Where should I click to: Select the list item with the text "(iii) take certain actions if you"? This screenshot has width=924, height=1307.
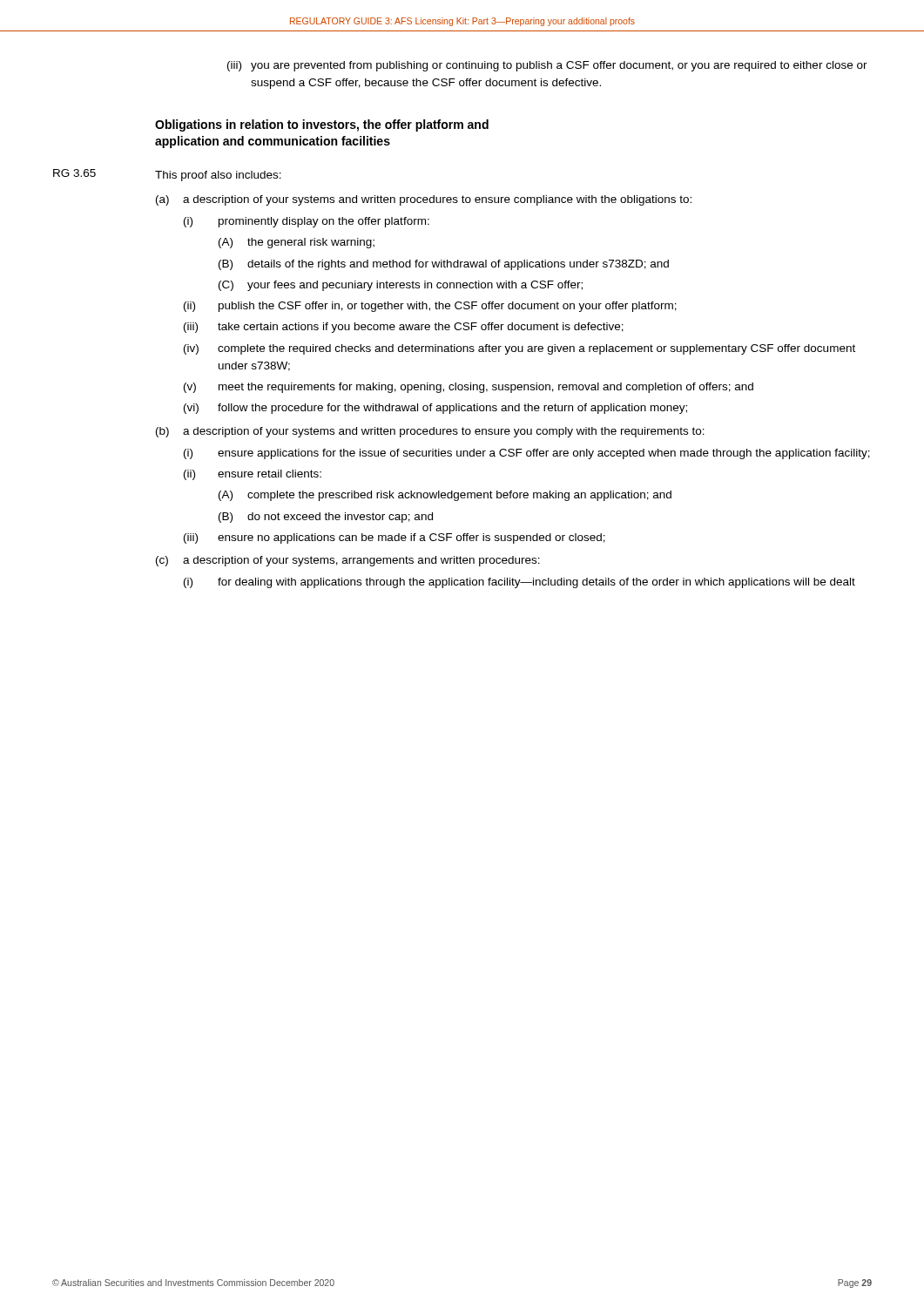click(403, 327)
